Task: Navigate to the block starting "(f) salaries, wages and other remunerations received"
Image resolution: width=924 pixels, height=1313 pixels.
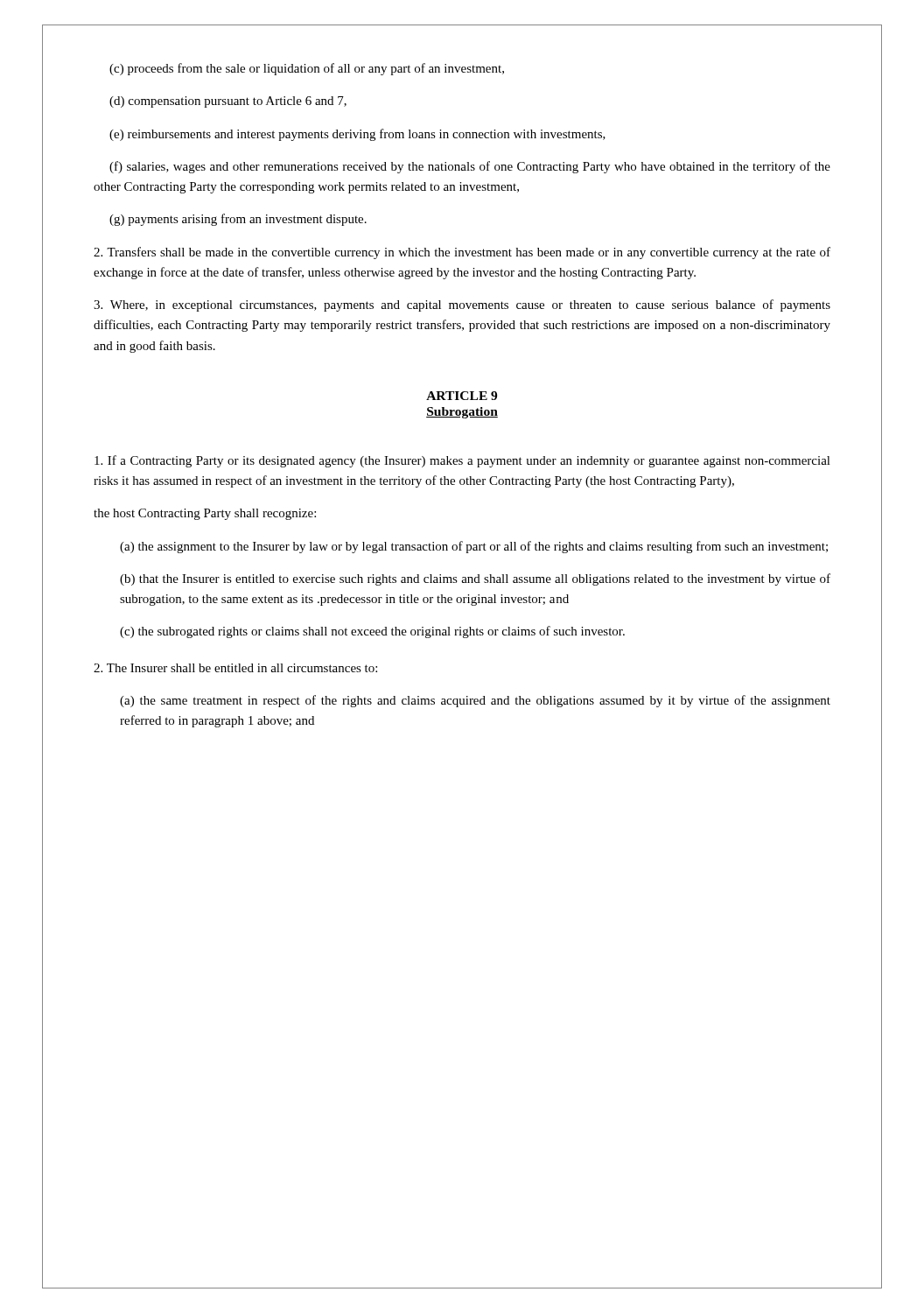Action: coord(462,176)
